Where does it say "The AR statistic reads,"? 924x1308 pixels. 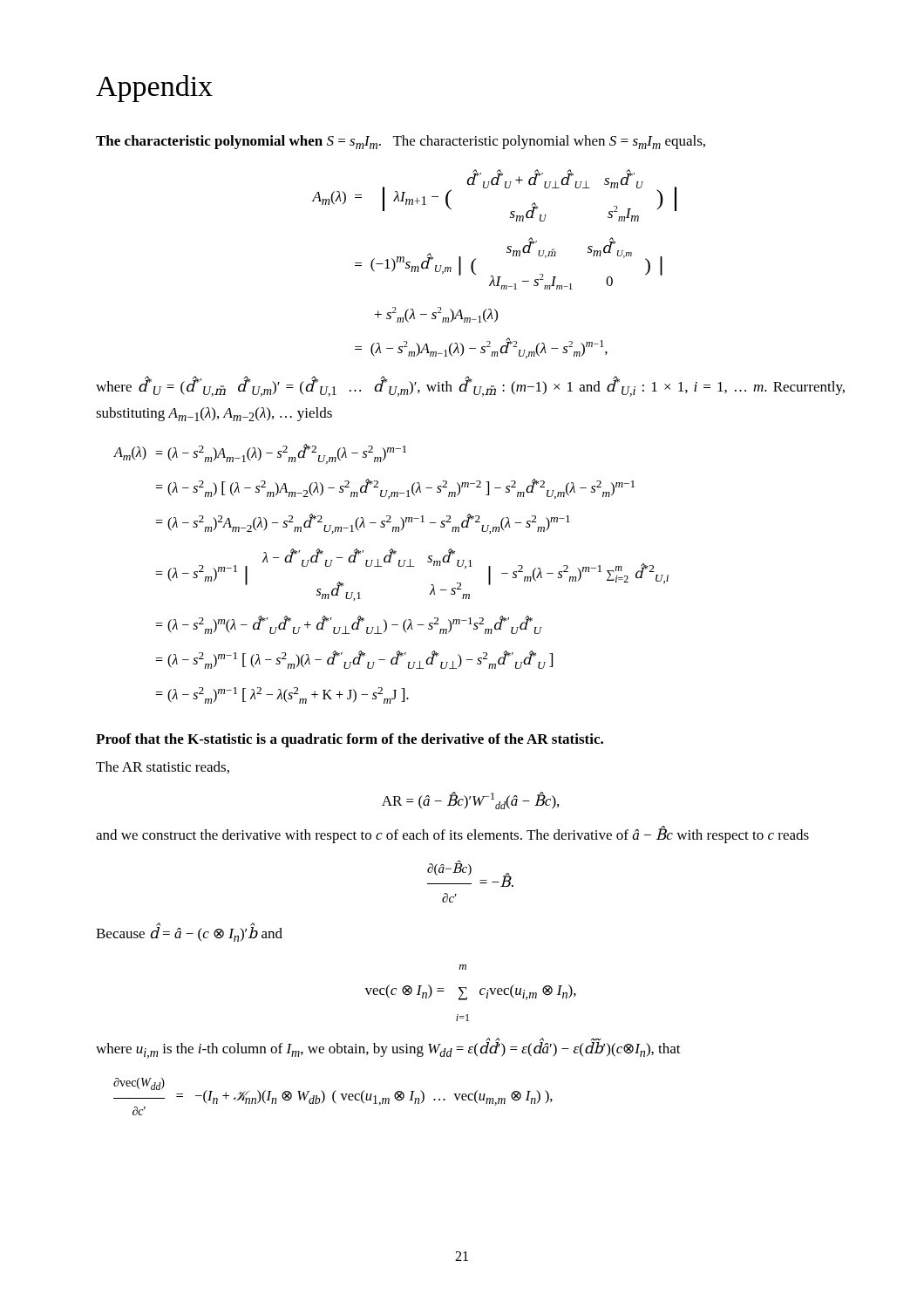pyautogui.click(x=163, y=767)
